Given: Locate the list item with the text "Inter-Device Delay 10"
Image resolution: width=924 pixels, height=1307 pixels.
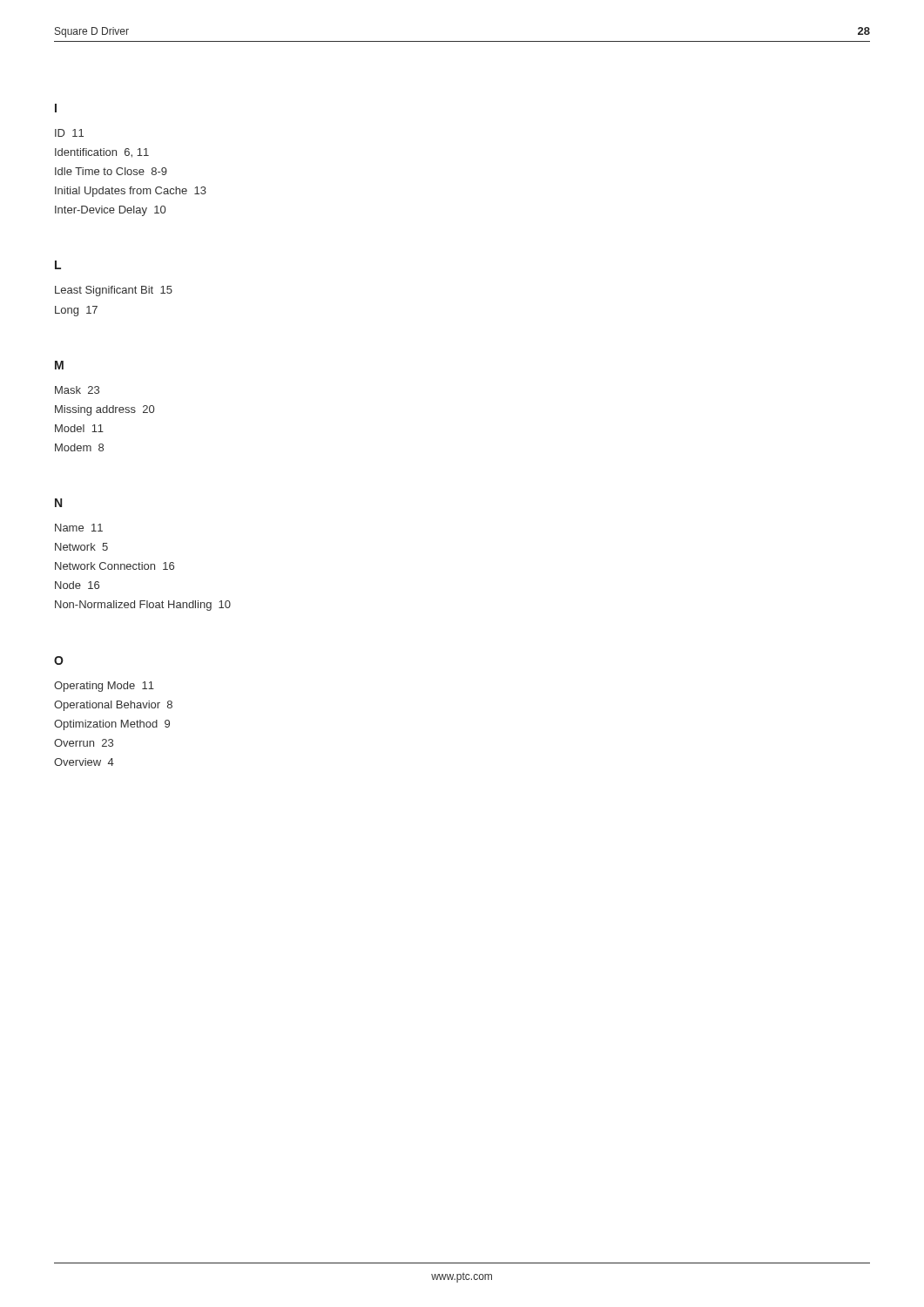Looking at the screenshot, I should click(x=110, y=210).
